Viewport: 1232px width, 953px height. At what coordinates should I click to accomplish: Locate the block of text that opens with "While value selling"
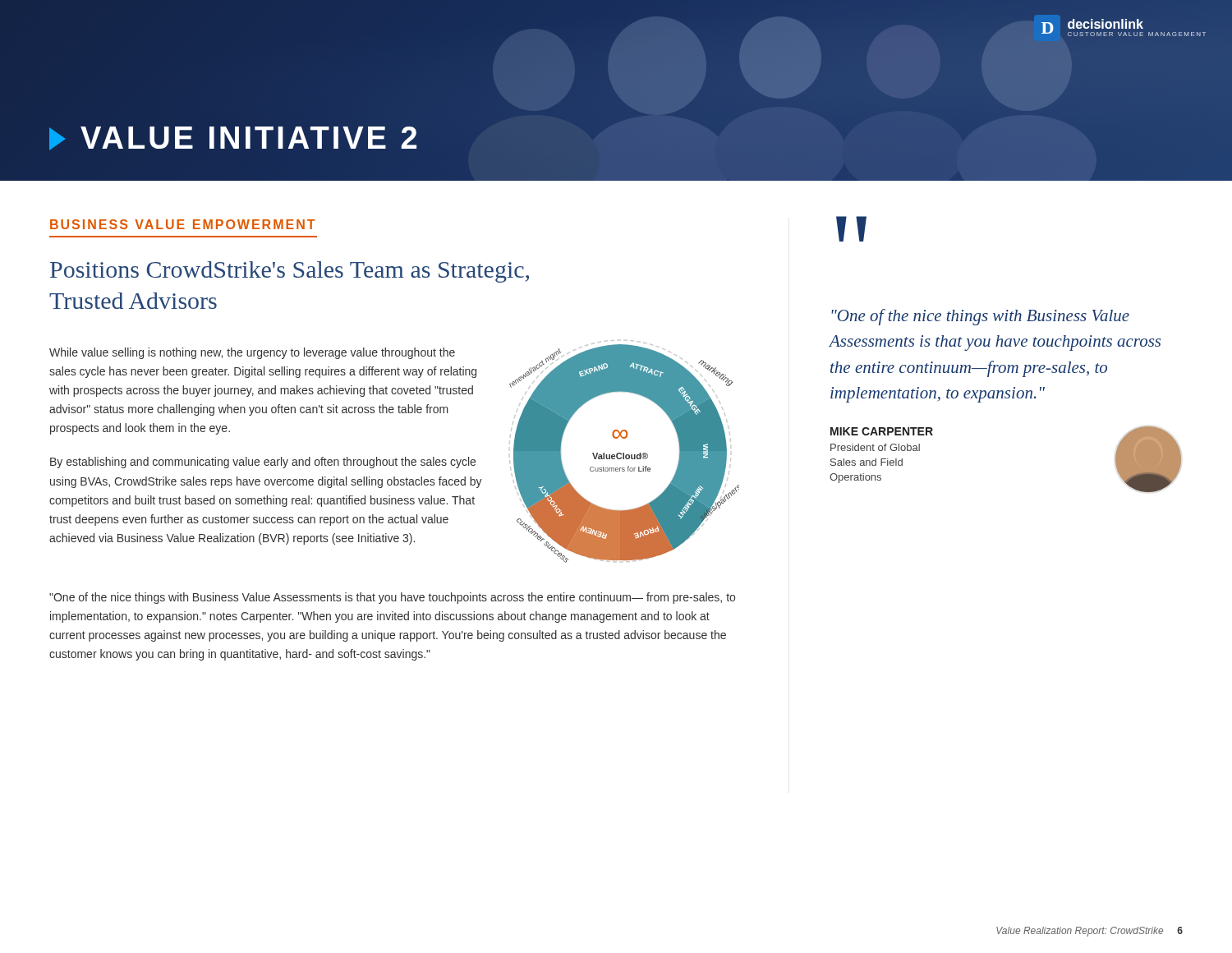click(267, 391)
